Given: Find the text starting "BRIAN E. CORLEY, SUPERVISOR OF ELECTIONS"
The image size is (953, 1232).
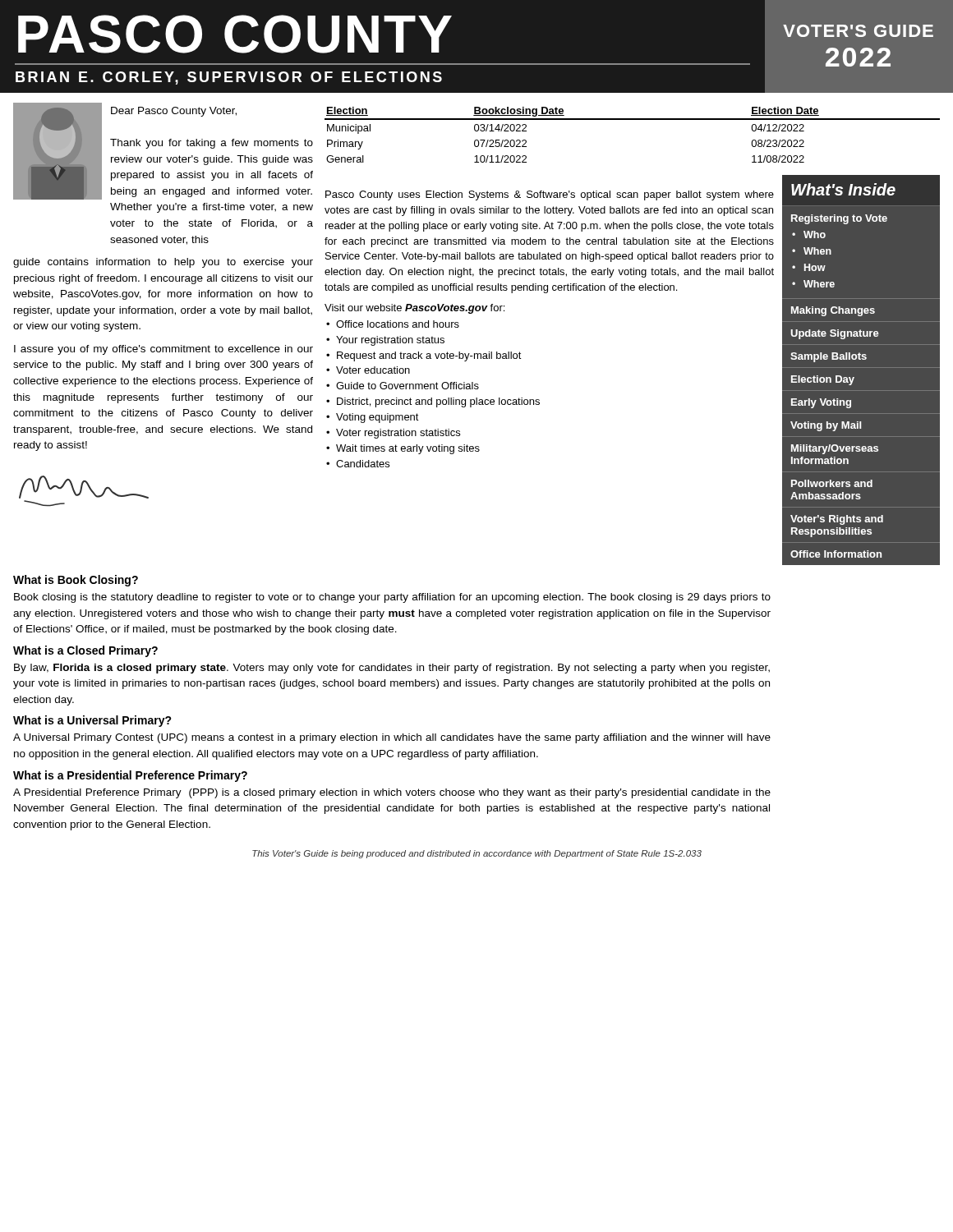Looking at the screenshot, I should [x=230, y=77].
